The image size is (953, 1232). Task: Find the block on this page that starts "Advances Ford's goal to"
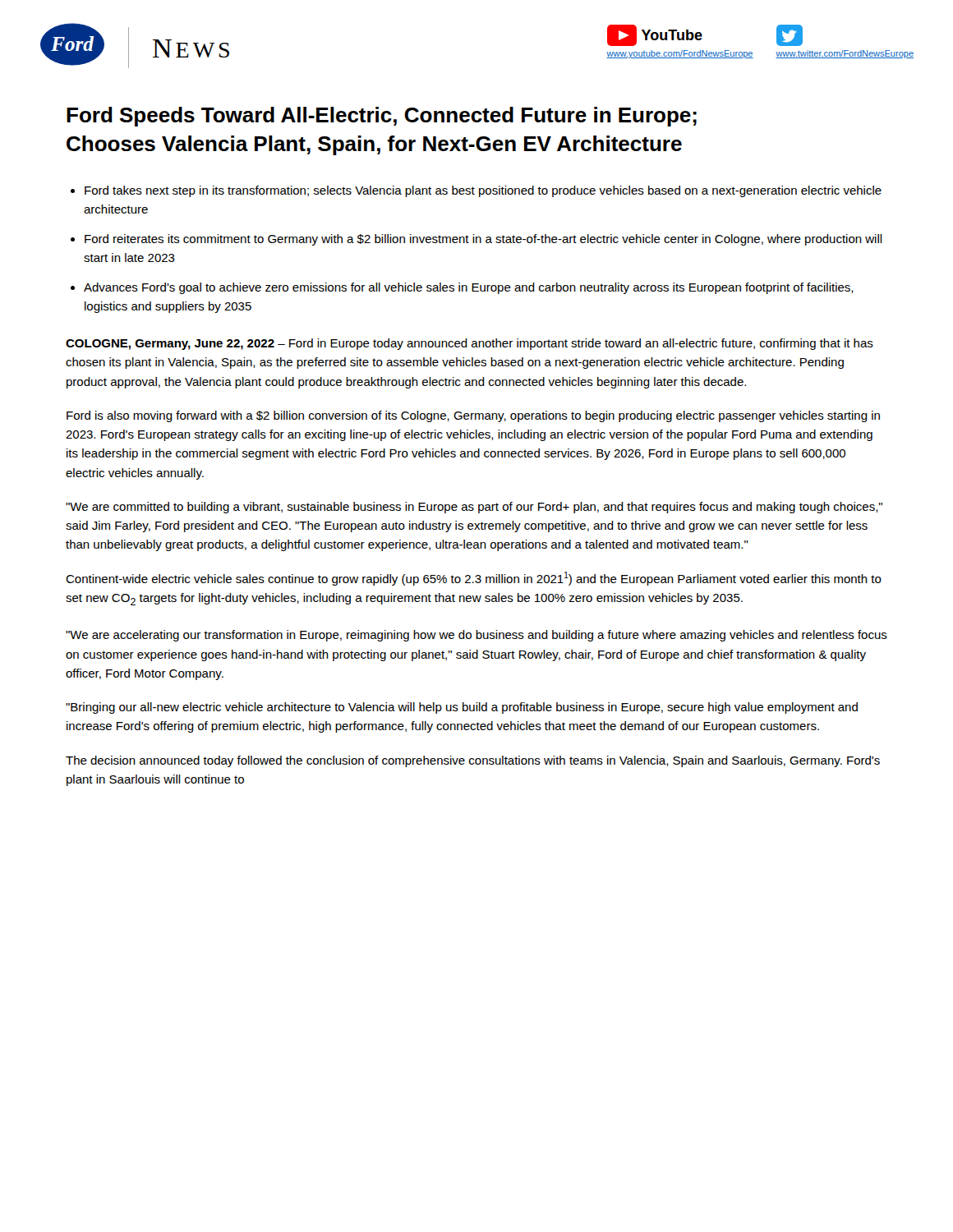pyautogui.click(x=469, y=296)
